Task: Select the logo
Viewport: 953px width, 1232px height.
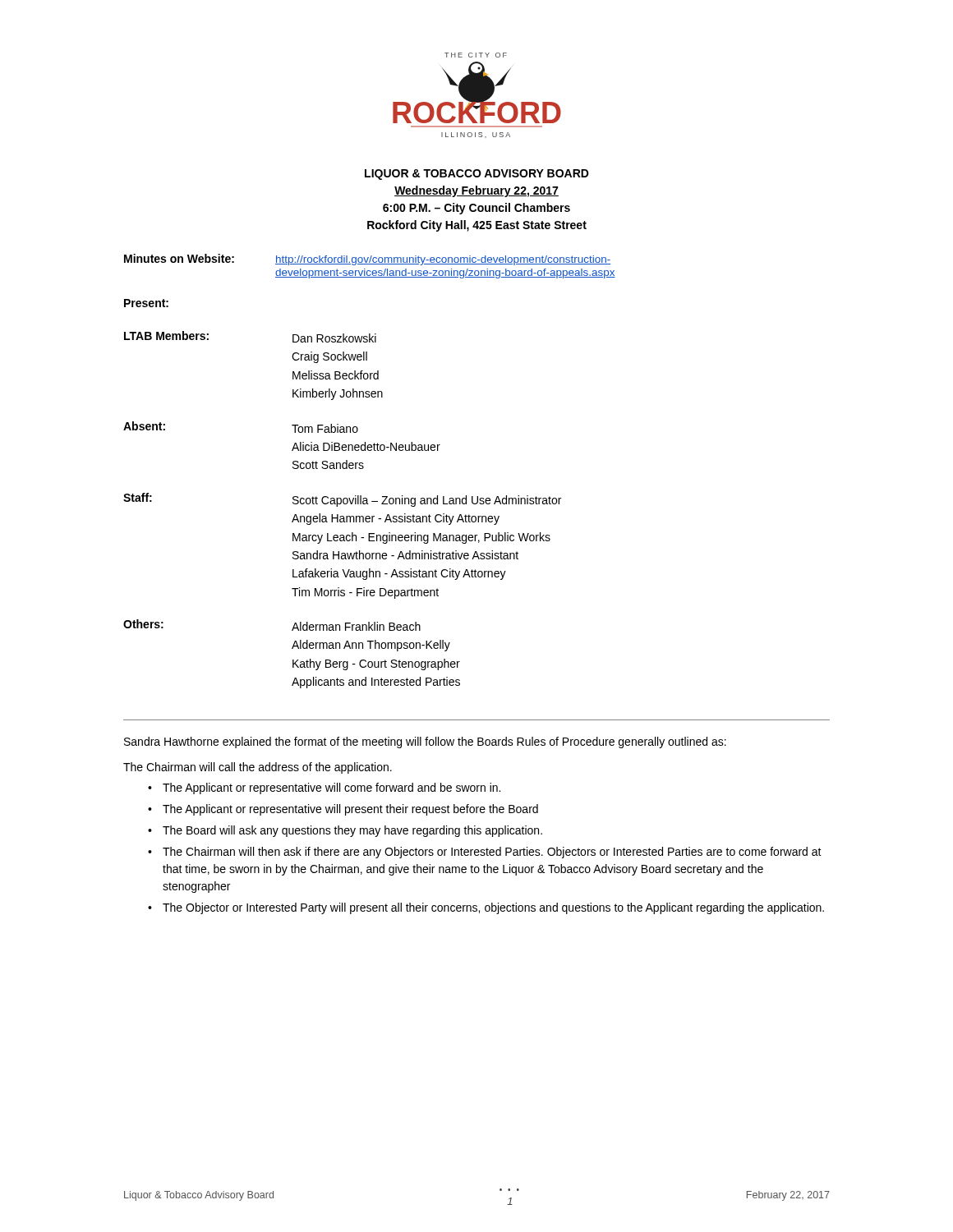Action: 476,96
